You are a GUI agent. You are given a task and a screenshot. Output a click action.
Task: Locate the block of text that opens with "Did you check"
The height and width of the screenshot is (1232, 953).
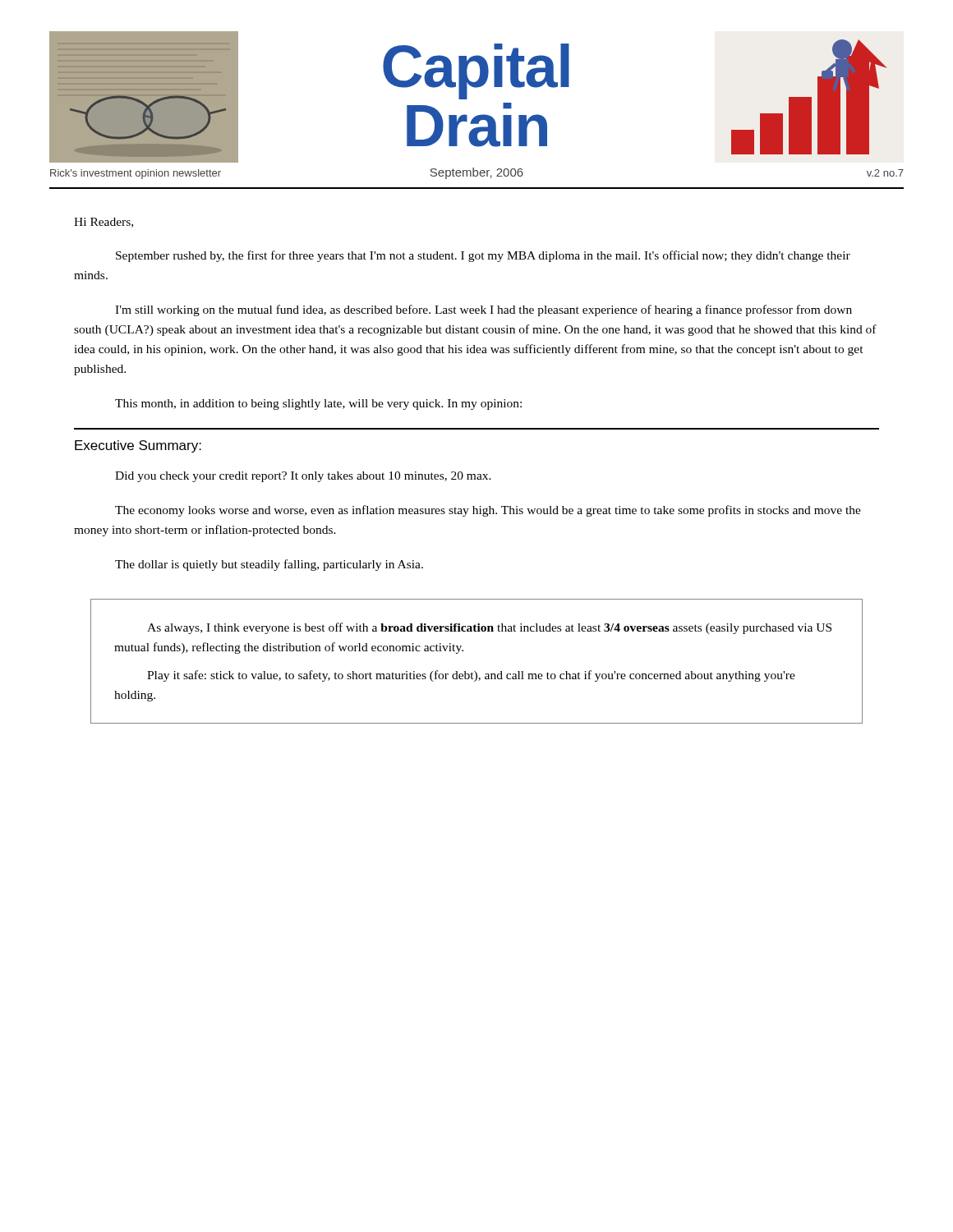coord(303,475)
